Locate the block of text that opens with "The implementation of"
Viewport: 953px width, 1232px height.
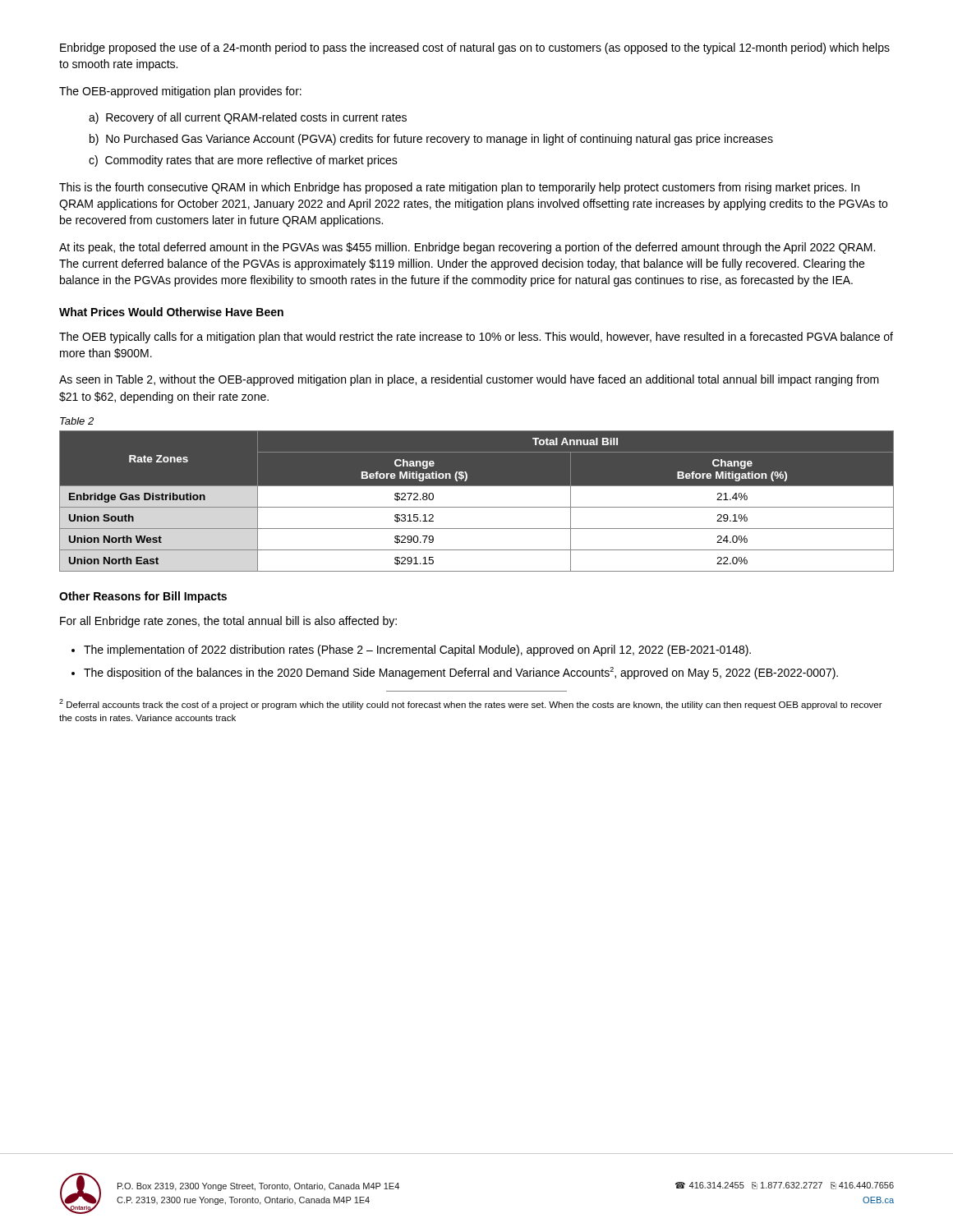(x=418, y=649)
